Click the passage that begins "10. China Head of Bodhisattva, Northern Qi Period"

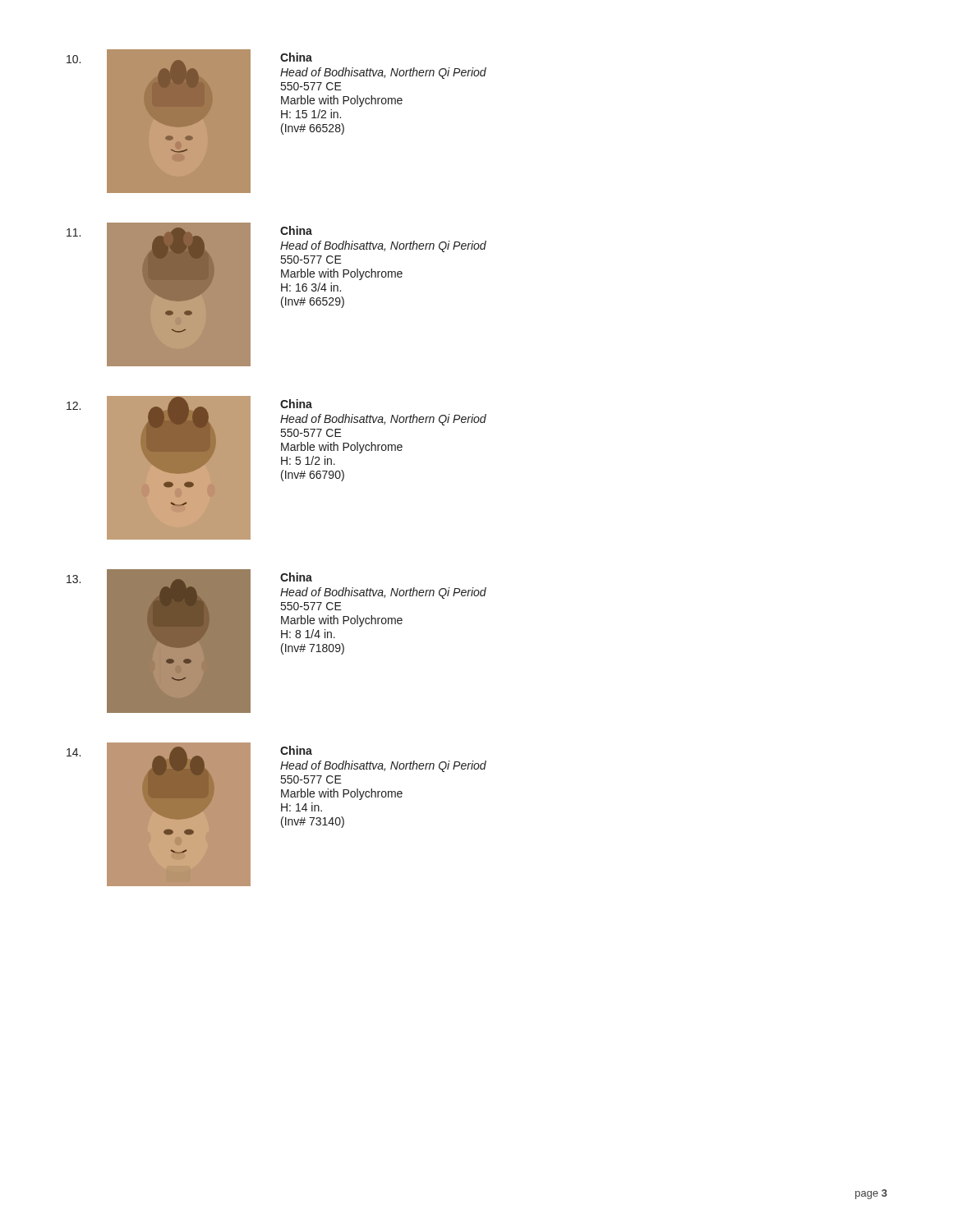[x=476, y=121]
